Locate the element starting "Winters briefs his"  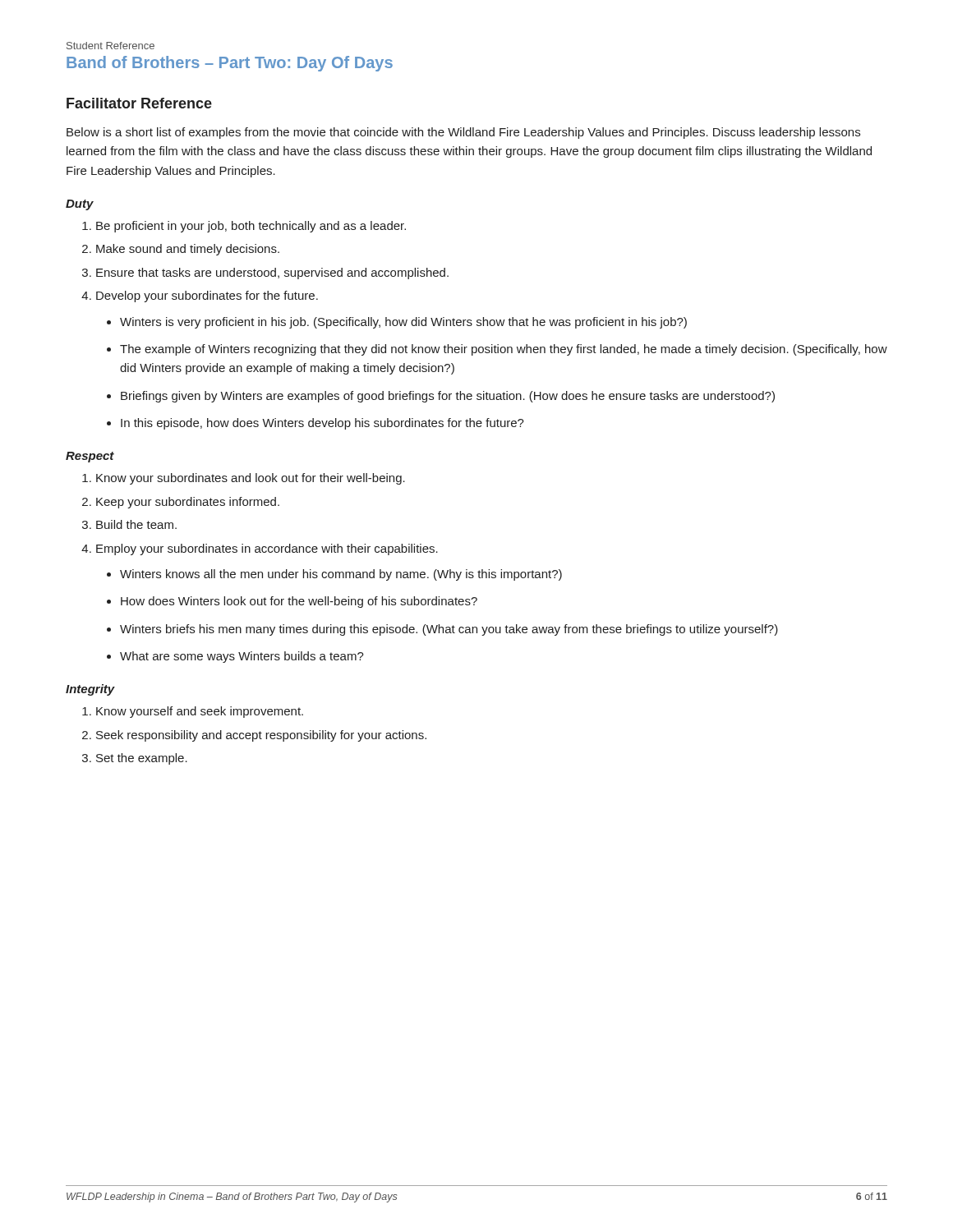(x=504, y=628)
